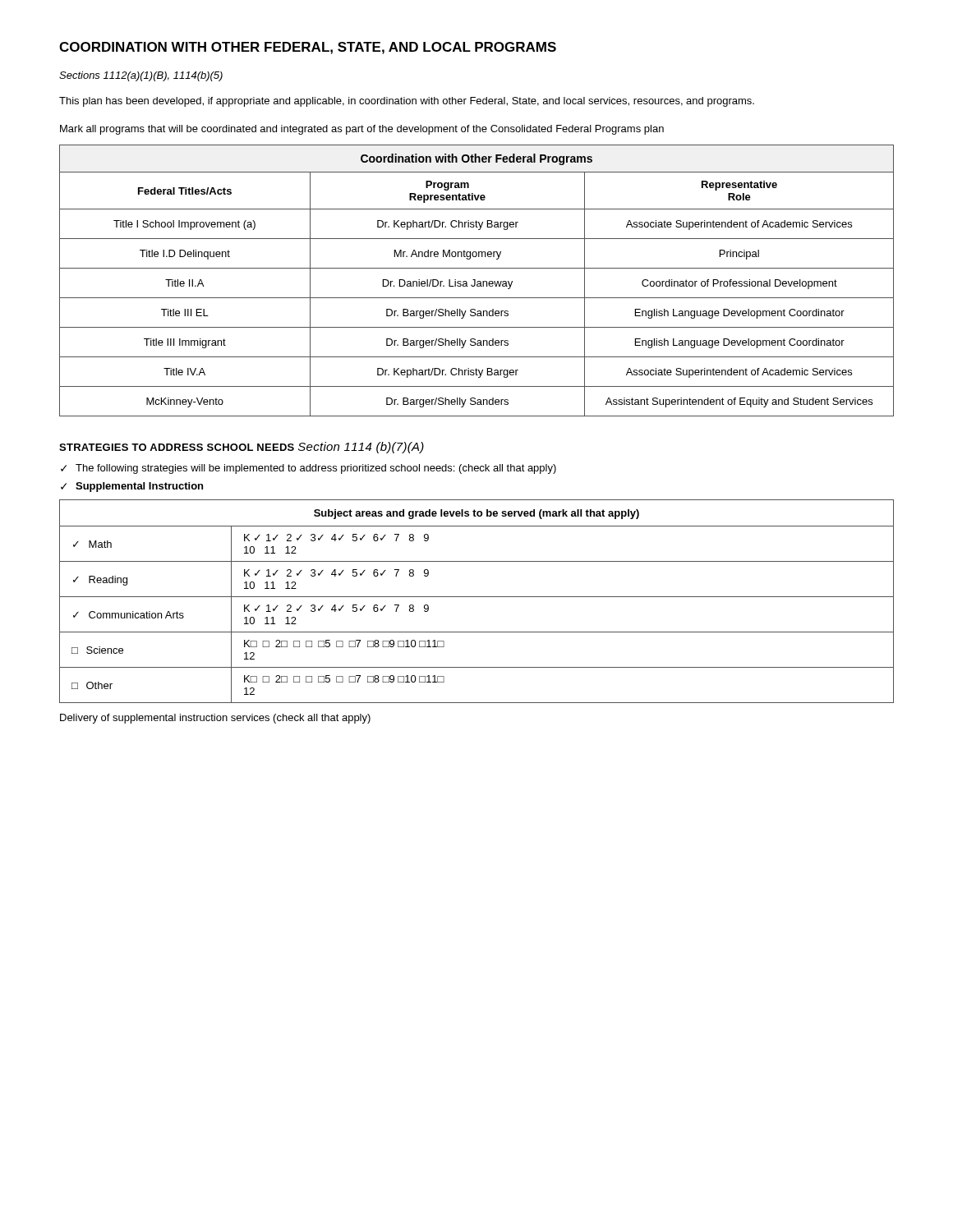Select the table that reads "Subject areas and grade"
This screenshot has height=1232, width=953.
(476, 601)
